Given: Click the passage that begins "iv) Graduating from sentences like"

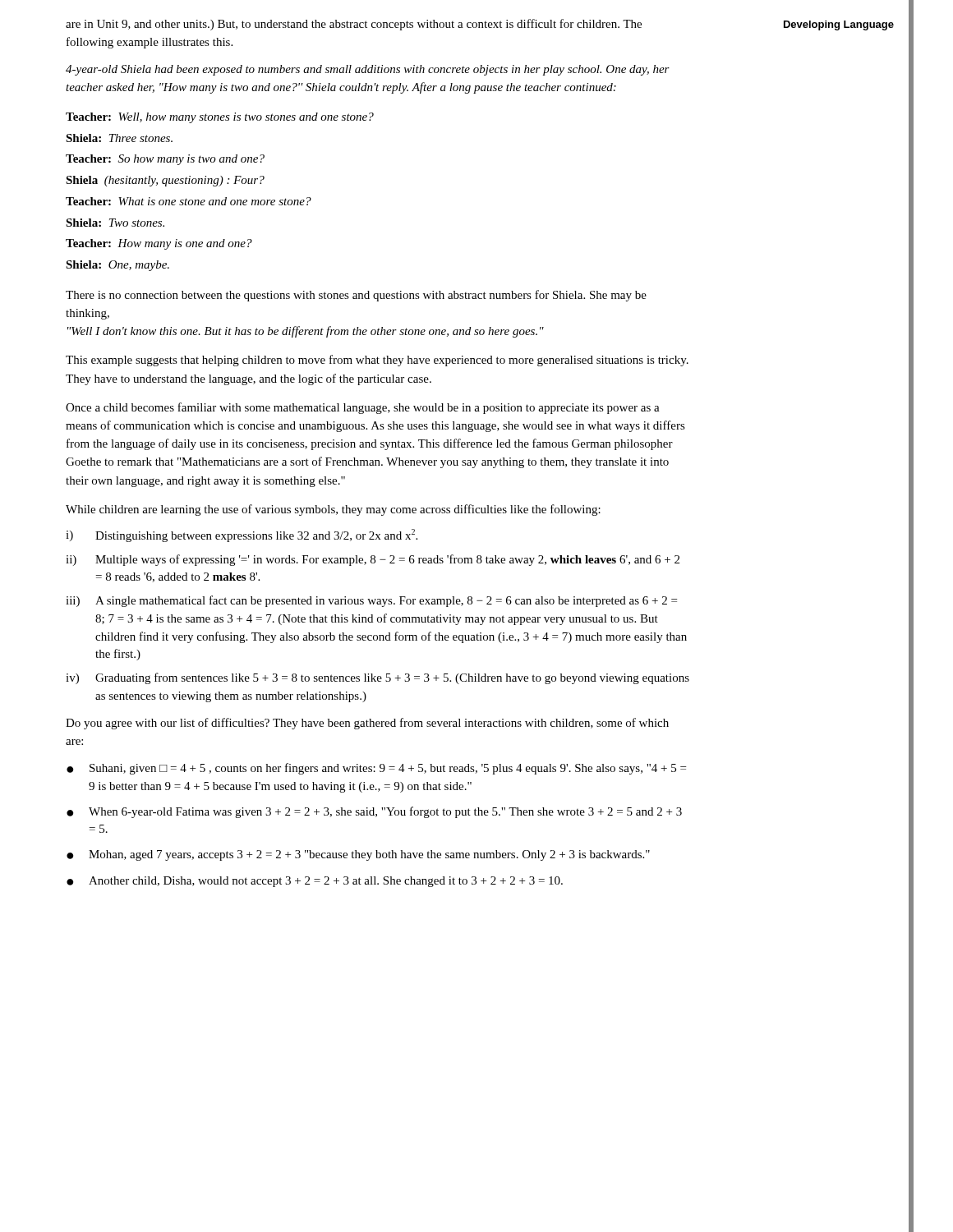Looking at the screenshot, I should point(378,687).
